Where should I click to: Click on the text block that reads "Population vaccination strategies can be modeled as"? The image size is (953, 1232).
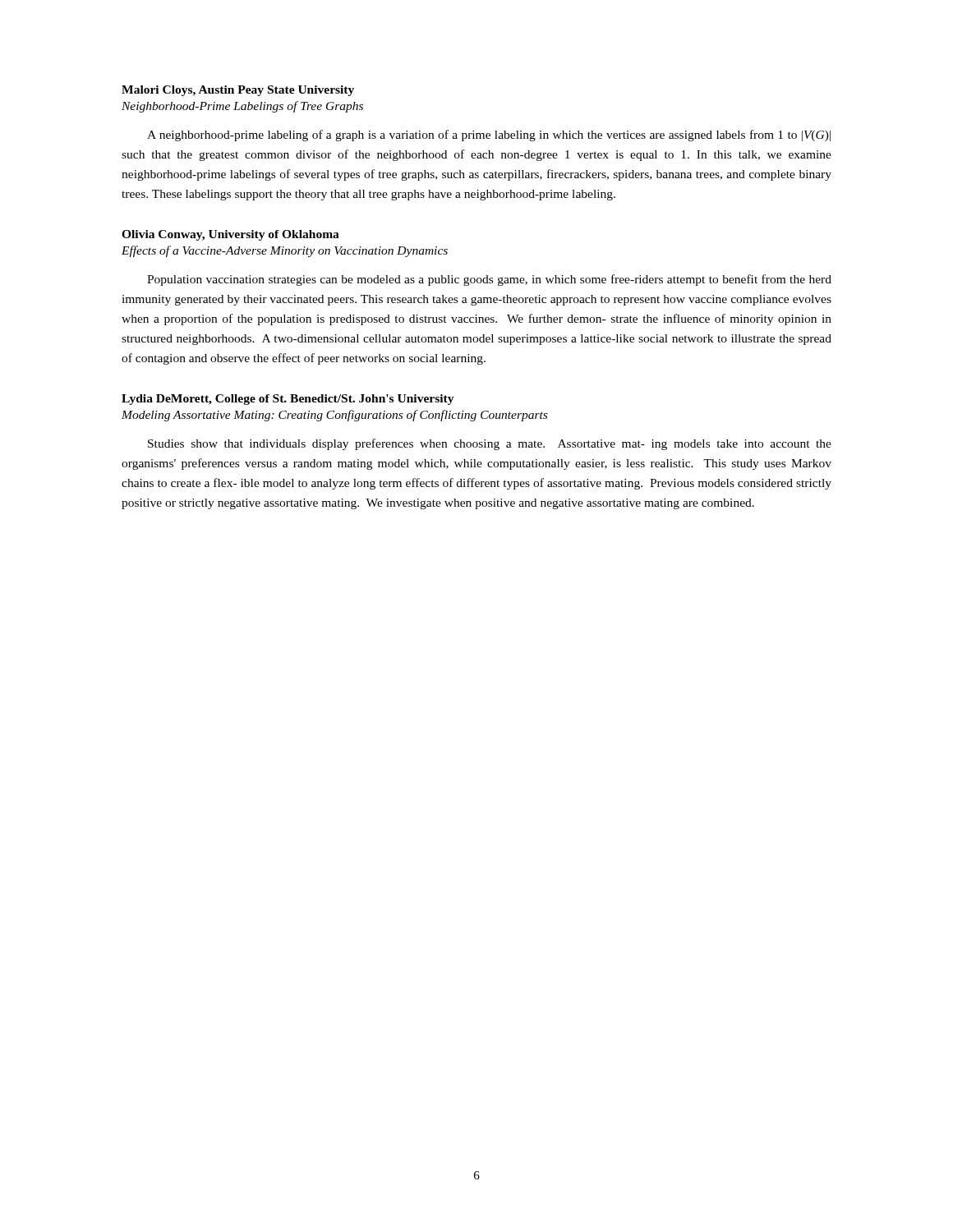coord(476,318)
